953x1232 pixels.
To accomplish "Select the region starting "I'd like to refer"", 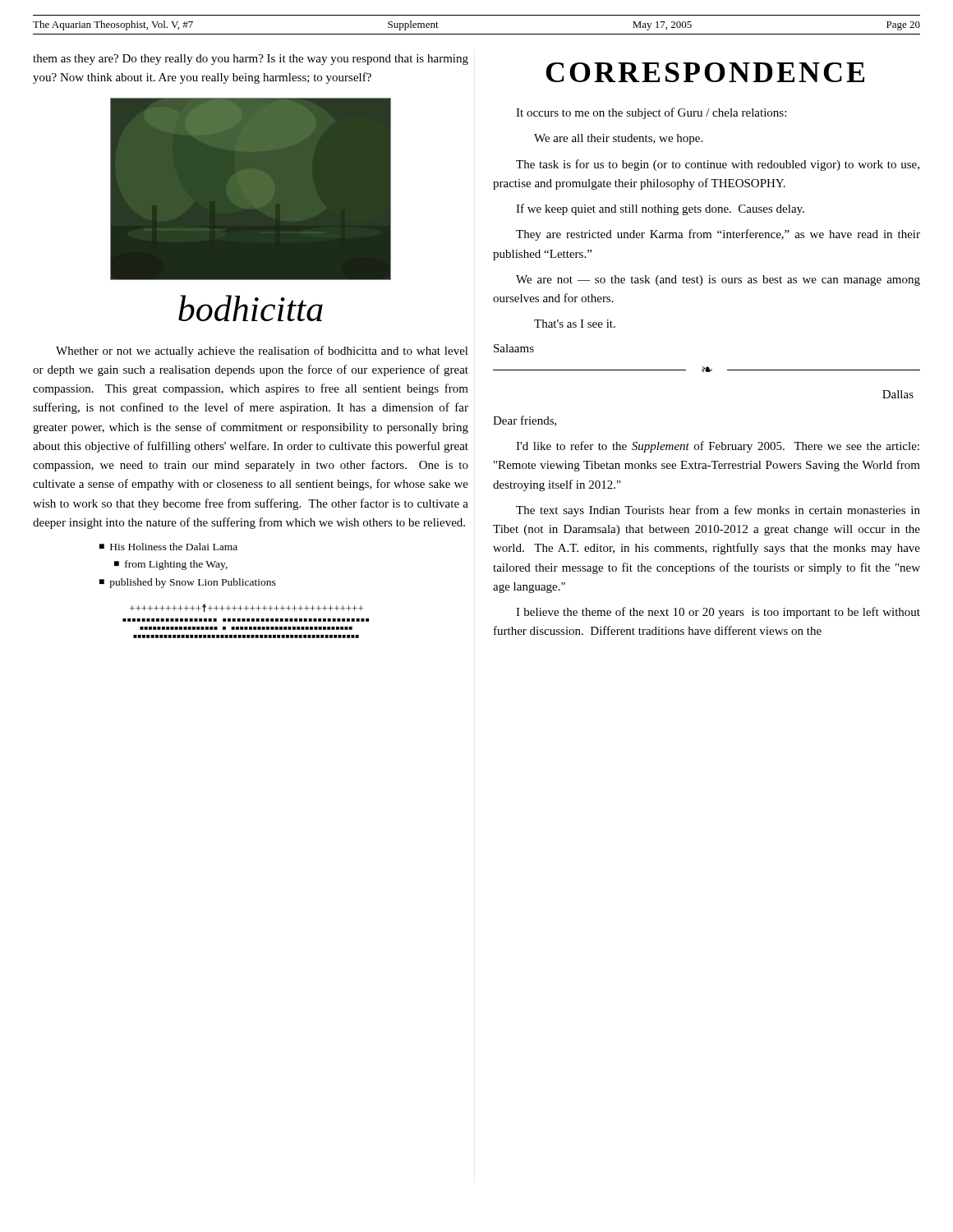I will [707, 466].
